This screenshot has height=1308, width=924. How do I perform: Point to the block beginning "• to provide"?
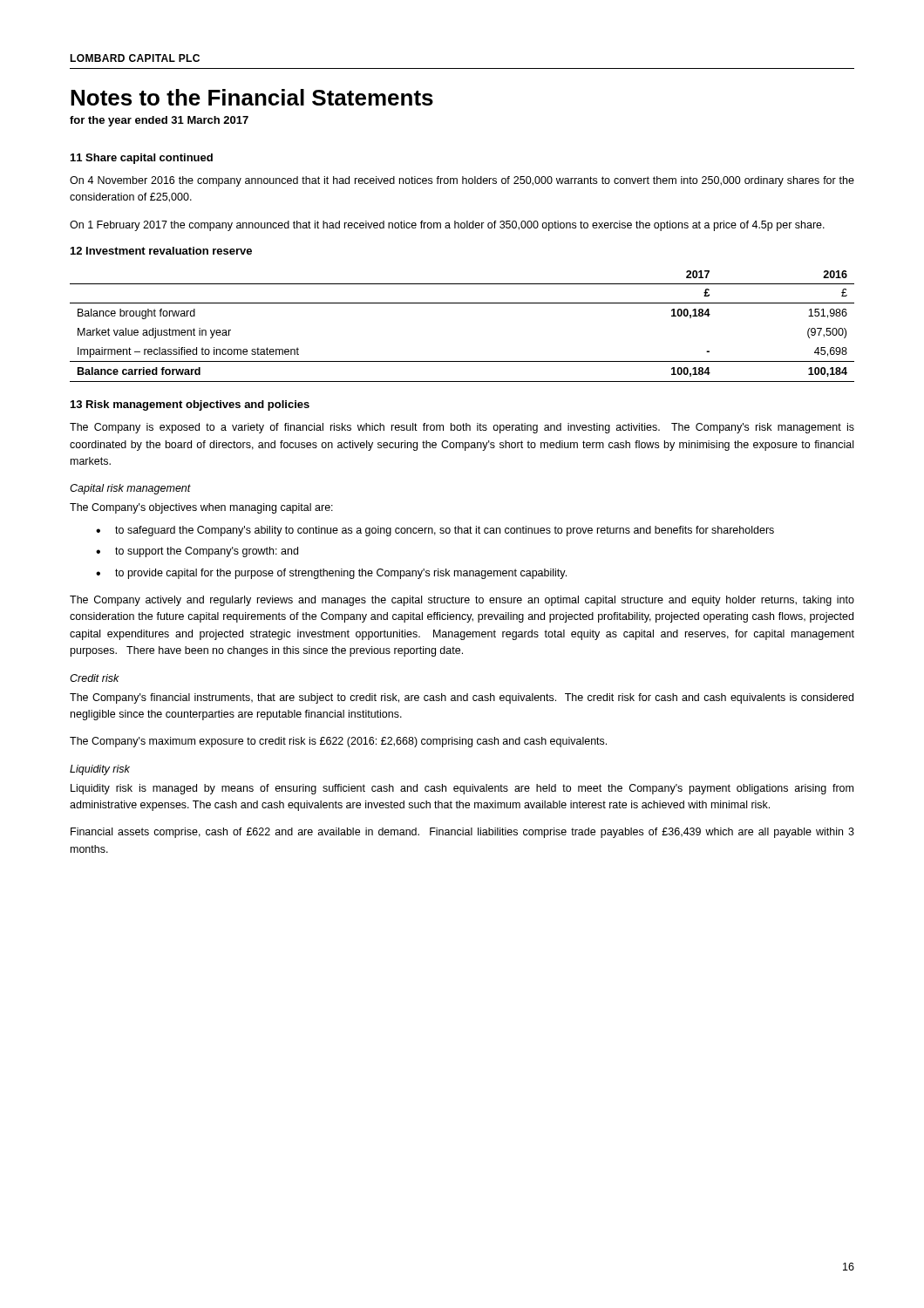click(x=475, y=574)
